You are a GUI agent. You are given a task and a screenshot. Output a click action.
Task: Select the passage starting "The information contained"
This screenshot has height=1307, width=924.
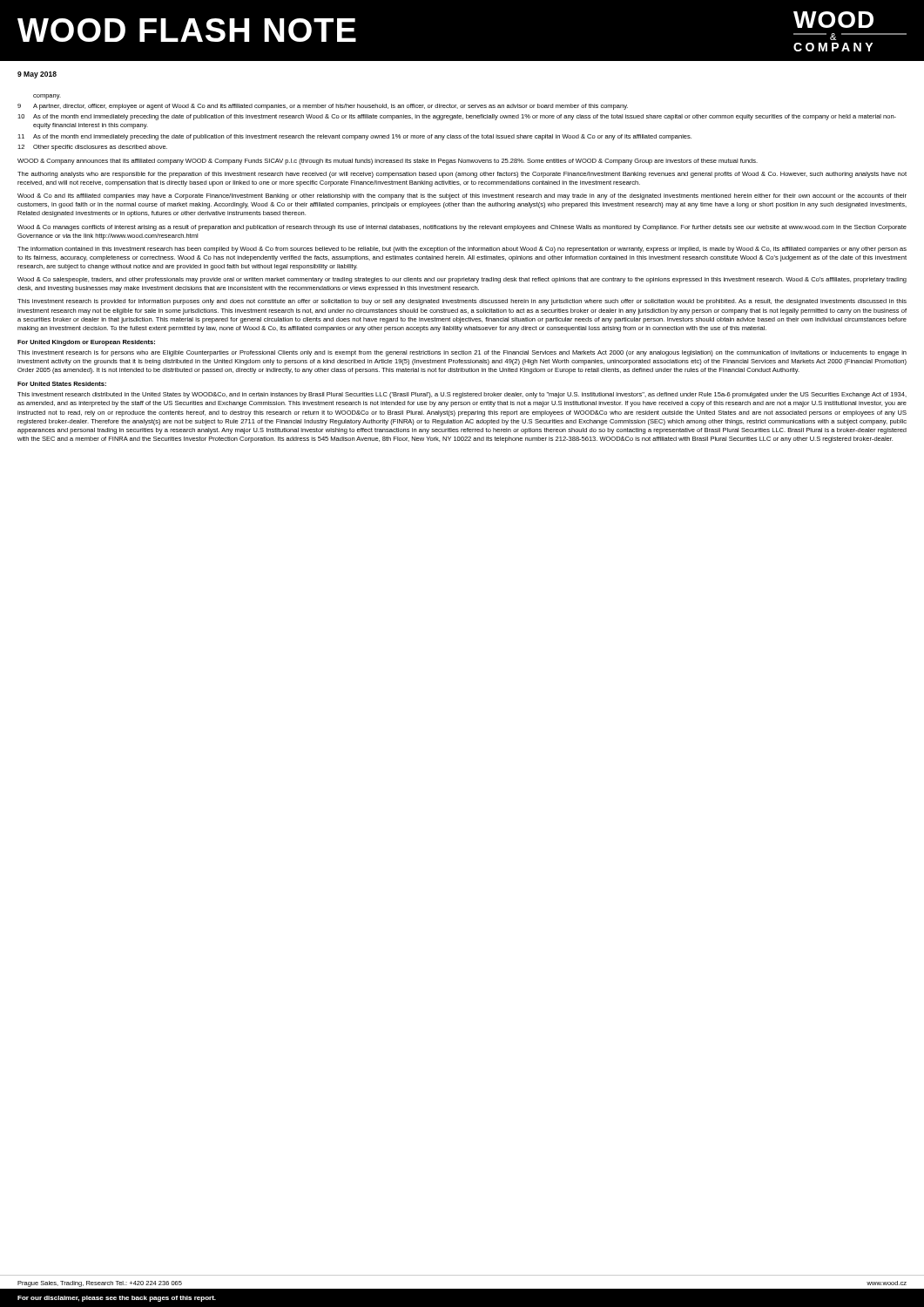tap(462, 257)
